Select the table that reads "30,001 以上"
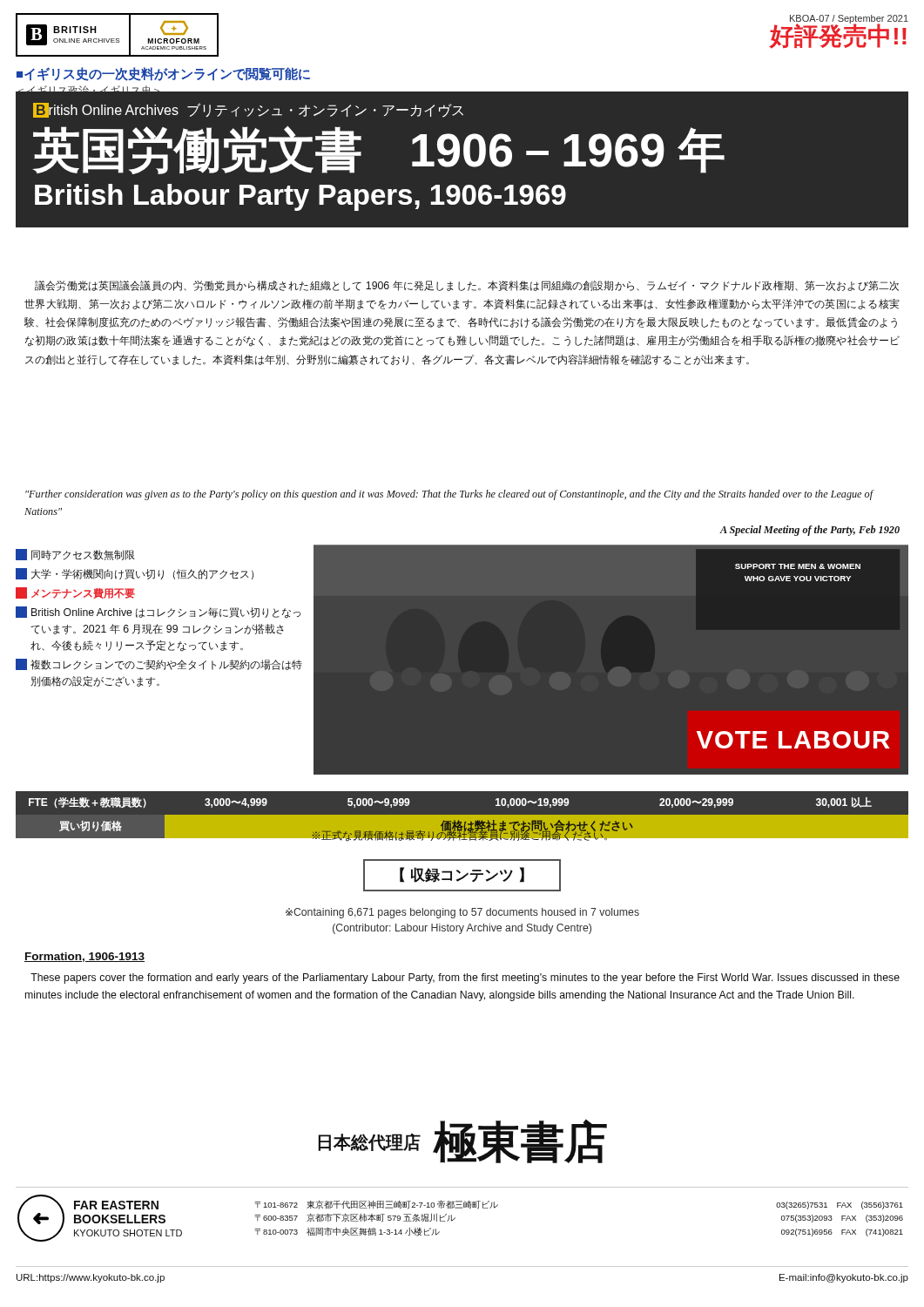This screenshot has height=1307, width=924. [462, 815]
